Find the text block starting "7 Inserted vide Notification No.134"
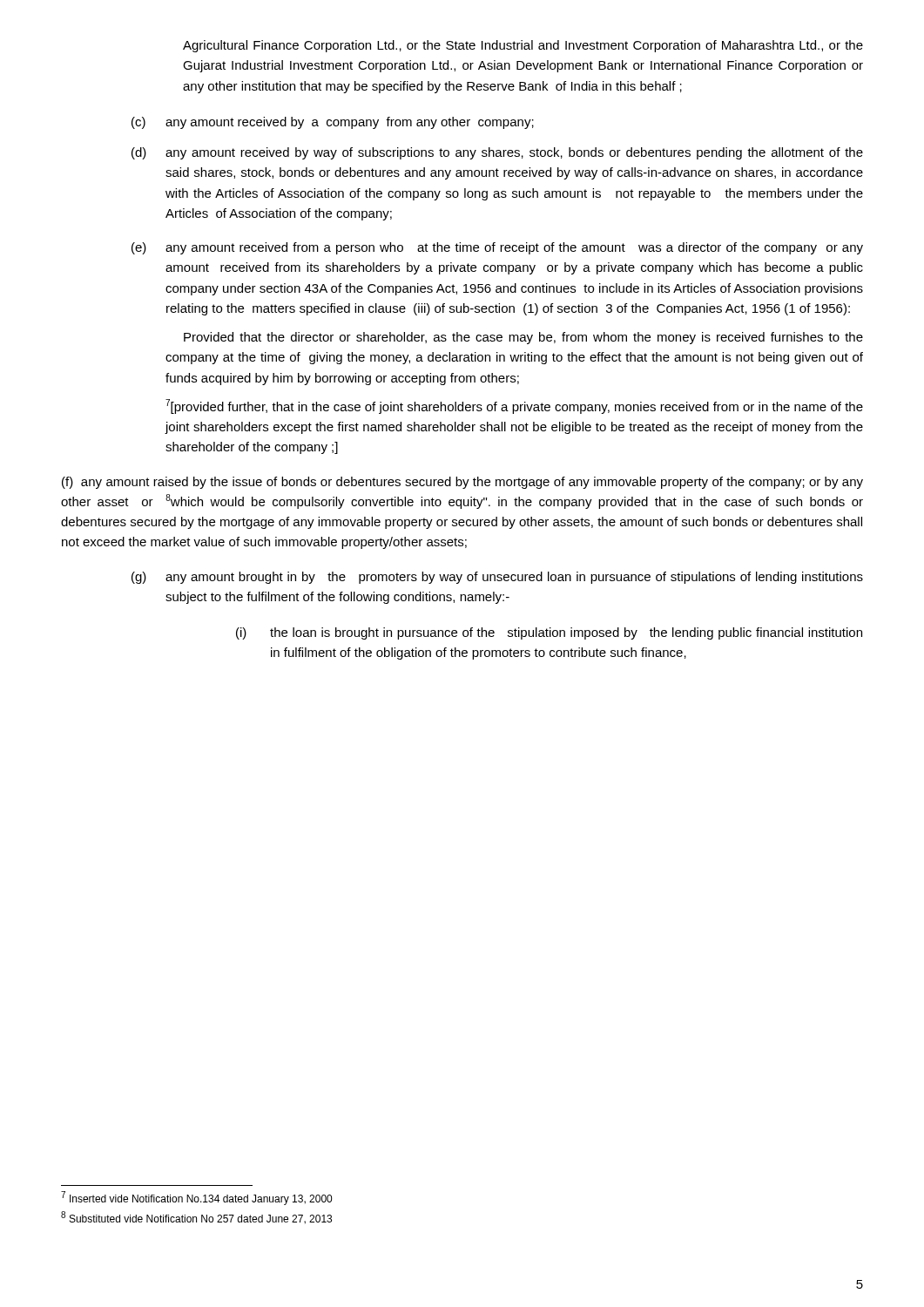The image size is (924, 1307). pyautogui.click(x=196, y=1198)
